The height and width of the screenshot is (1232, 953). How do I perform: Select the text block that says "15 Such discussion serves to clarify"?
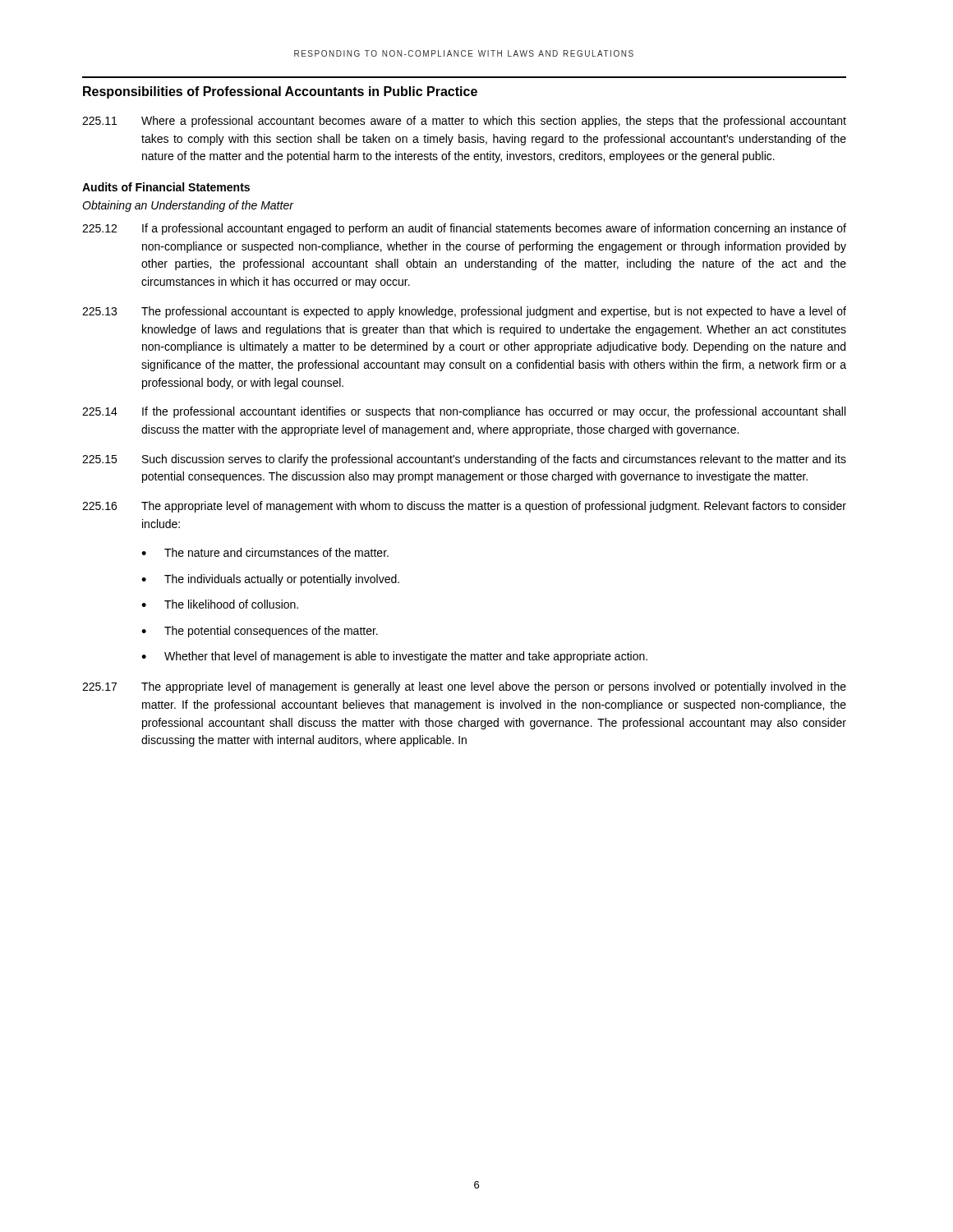464,468
